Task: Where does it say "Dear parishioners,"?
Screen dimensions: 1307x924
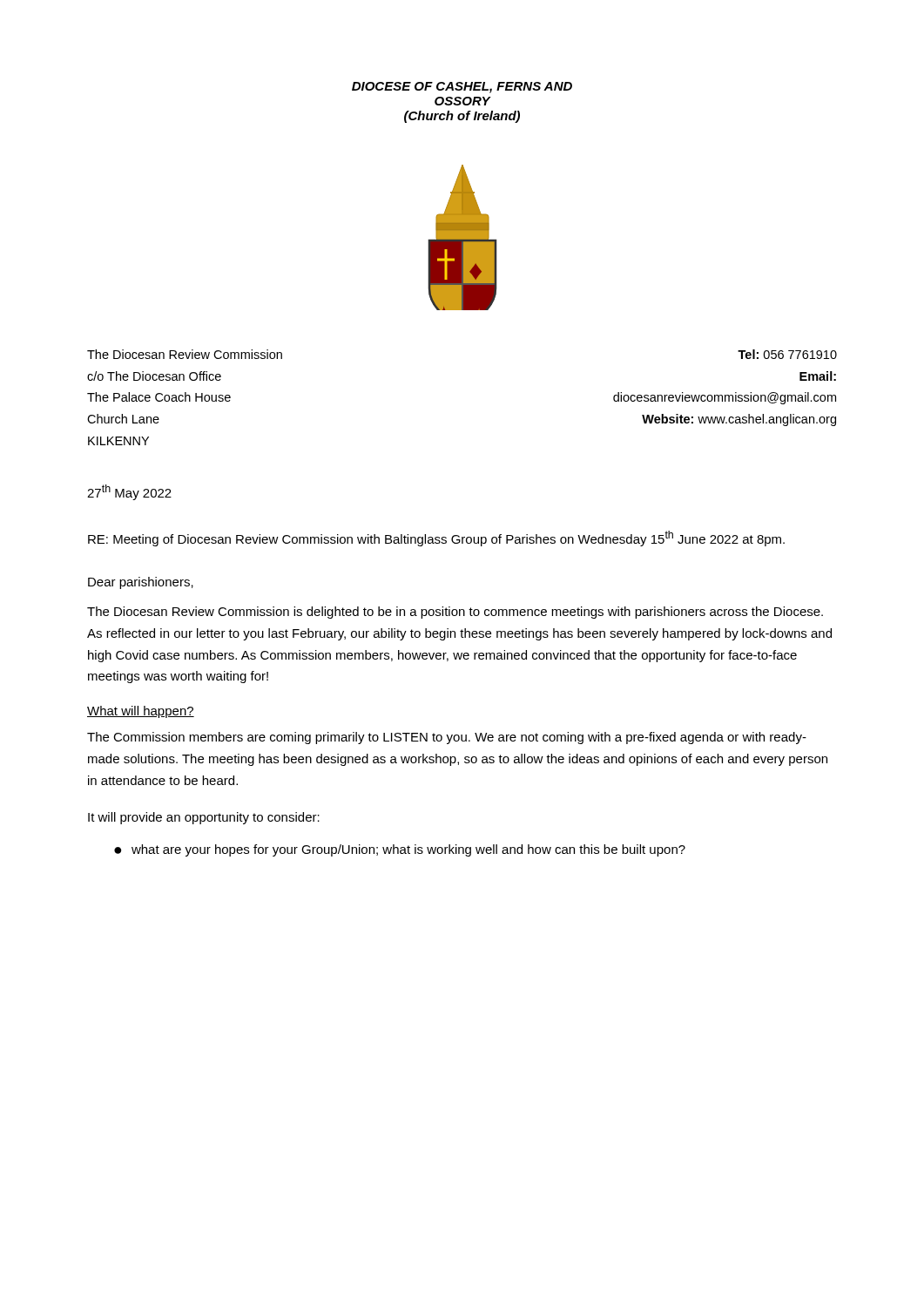Action: coord(140,582)
